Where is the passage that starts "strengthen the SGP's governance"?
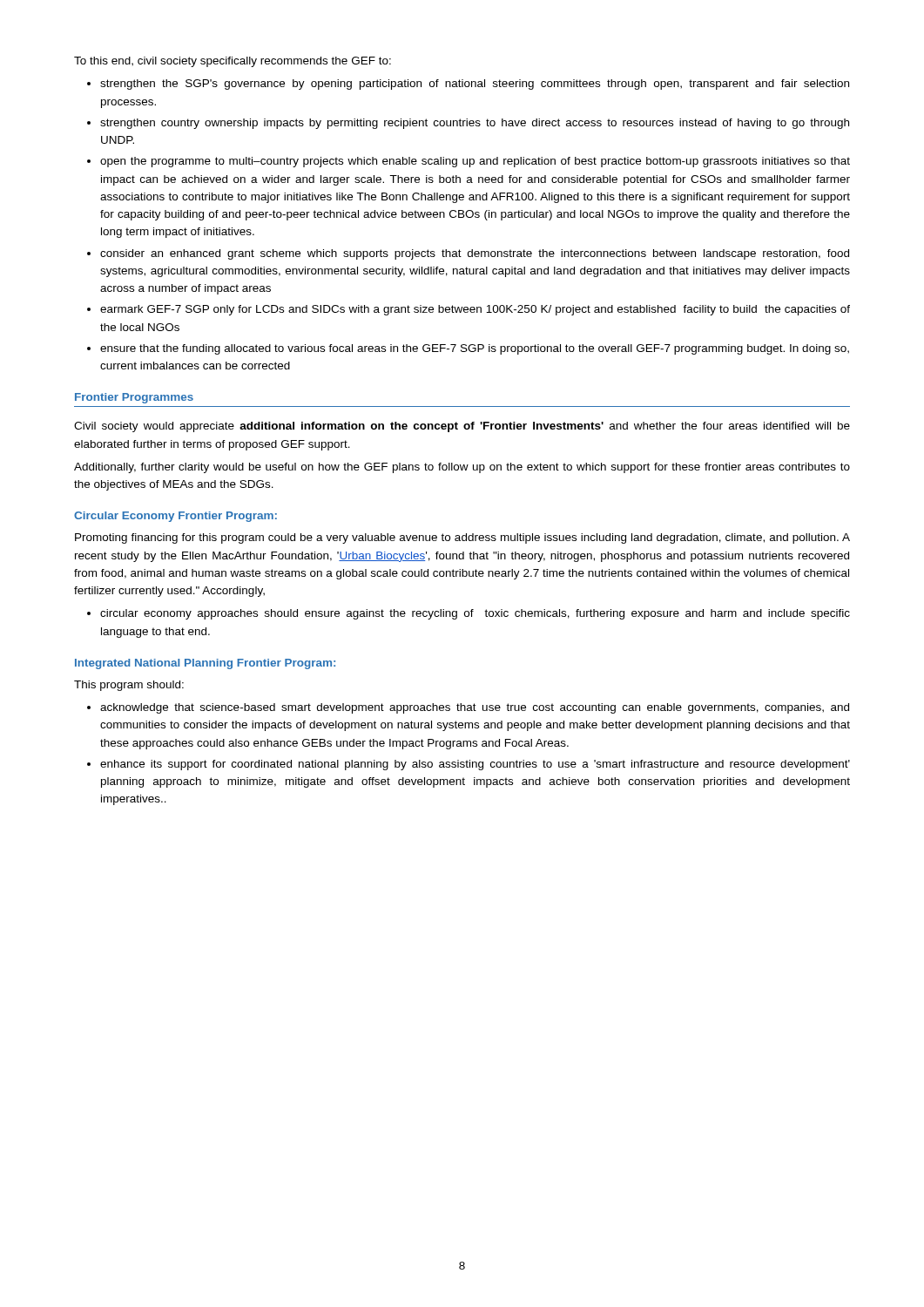The height and width of the screenshot is (1307, 924). coord(475,92)
